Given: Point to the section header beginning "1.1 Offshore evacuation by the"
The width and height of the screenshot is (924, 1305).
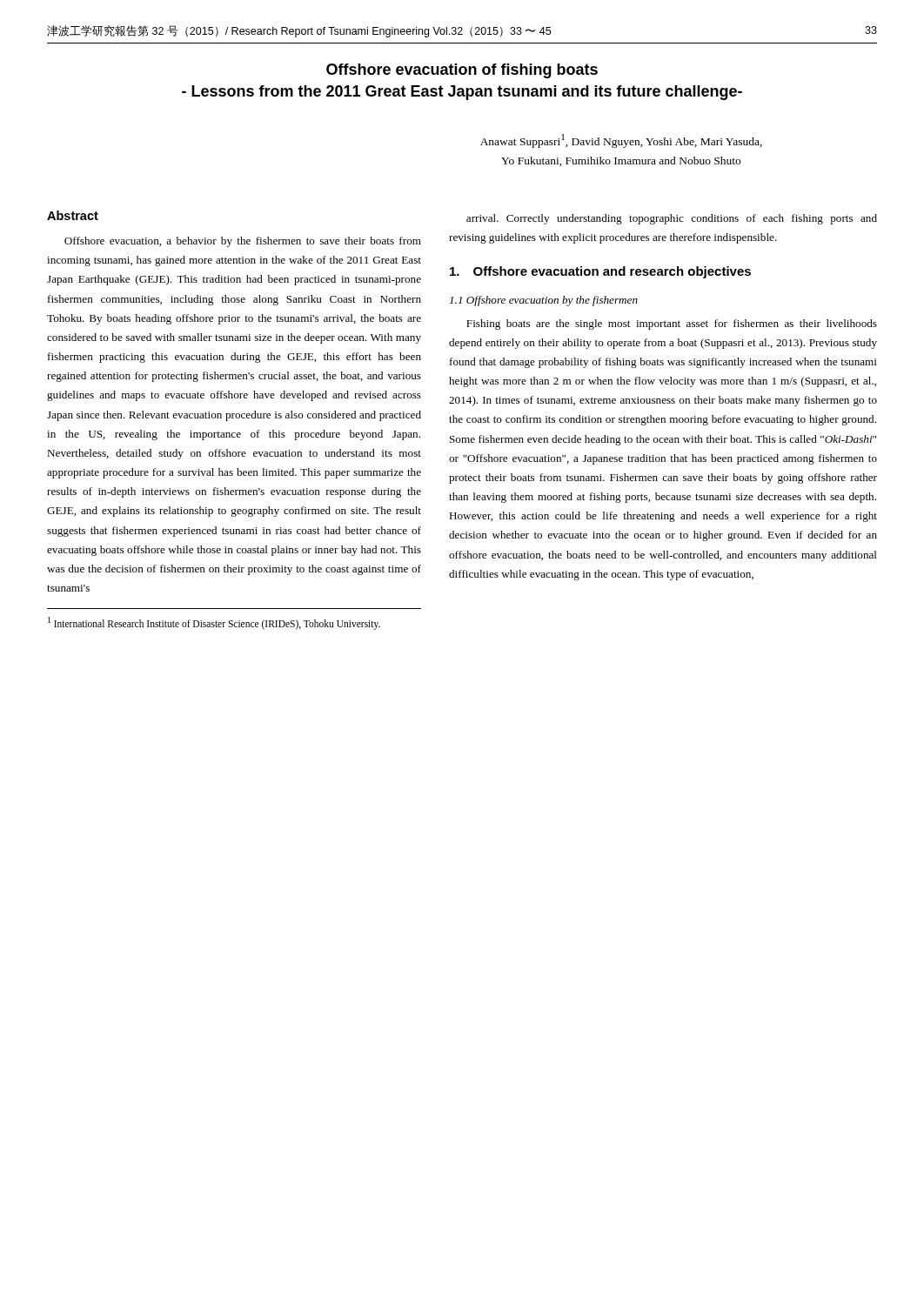Looking at the screenshot, I should tap(543, 299).
